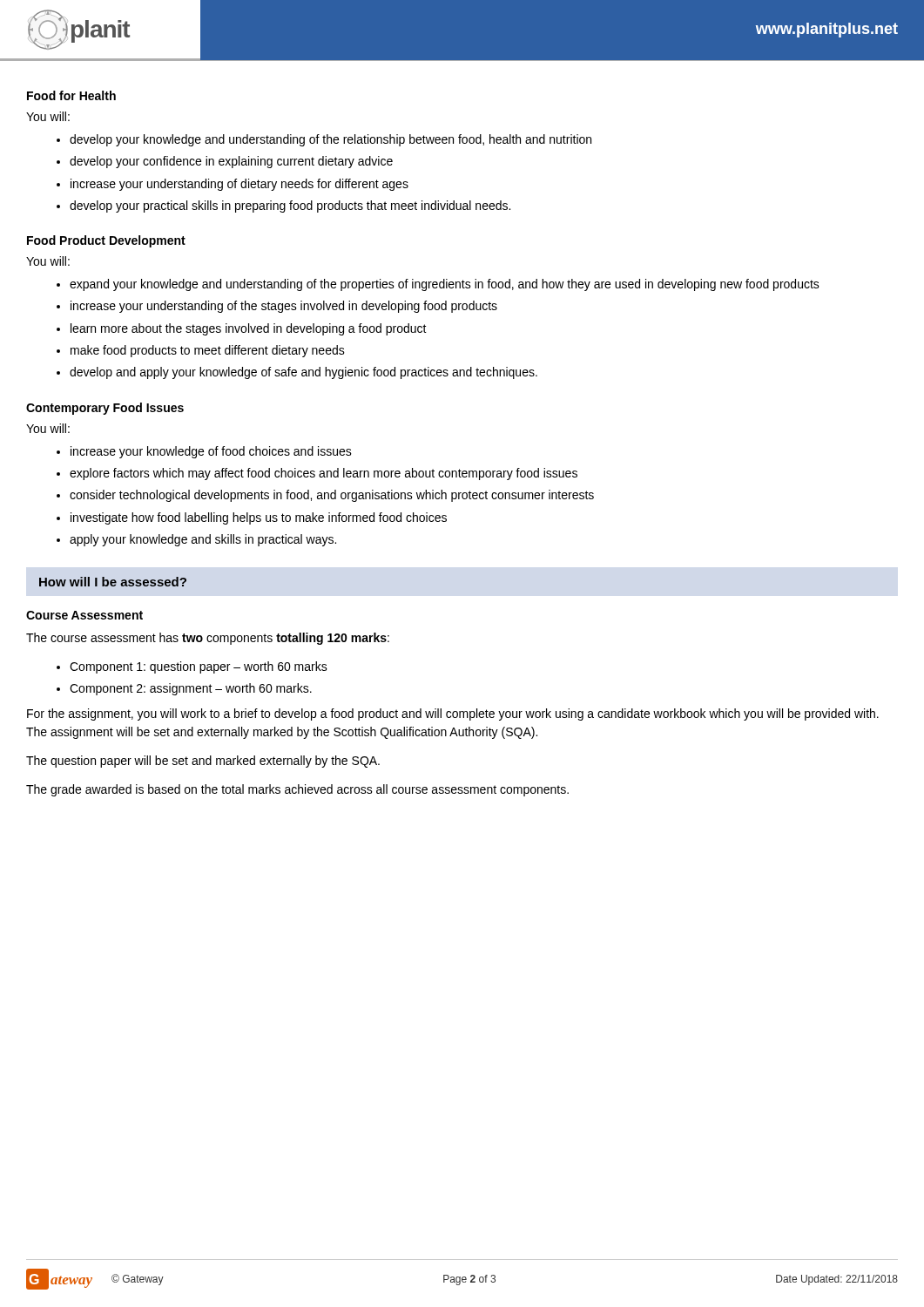Find the text block starting "Food for Health"
This screenshot has height=1307, width=924.
tap(71, 96)
